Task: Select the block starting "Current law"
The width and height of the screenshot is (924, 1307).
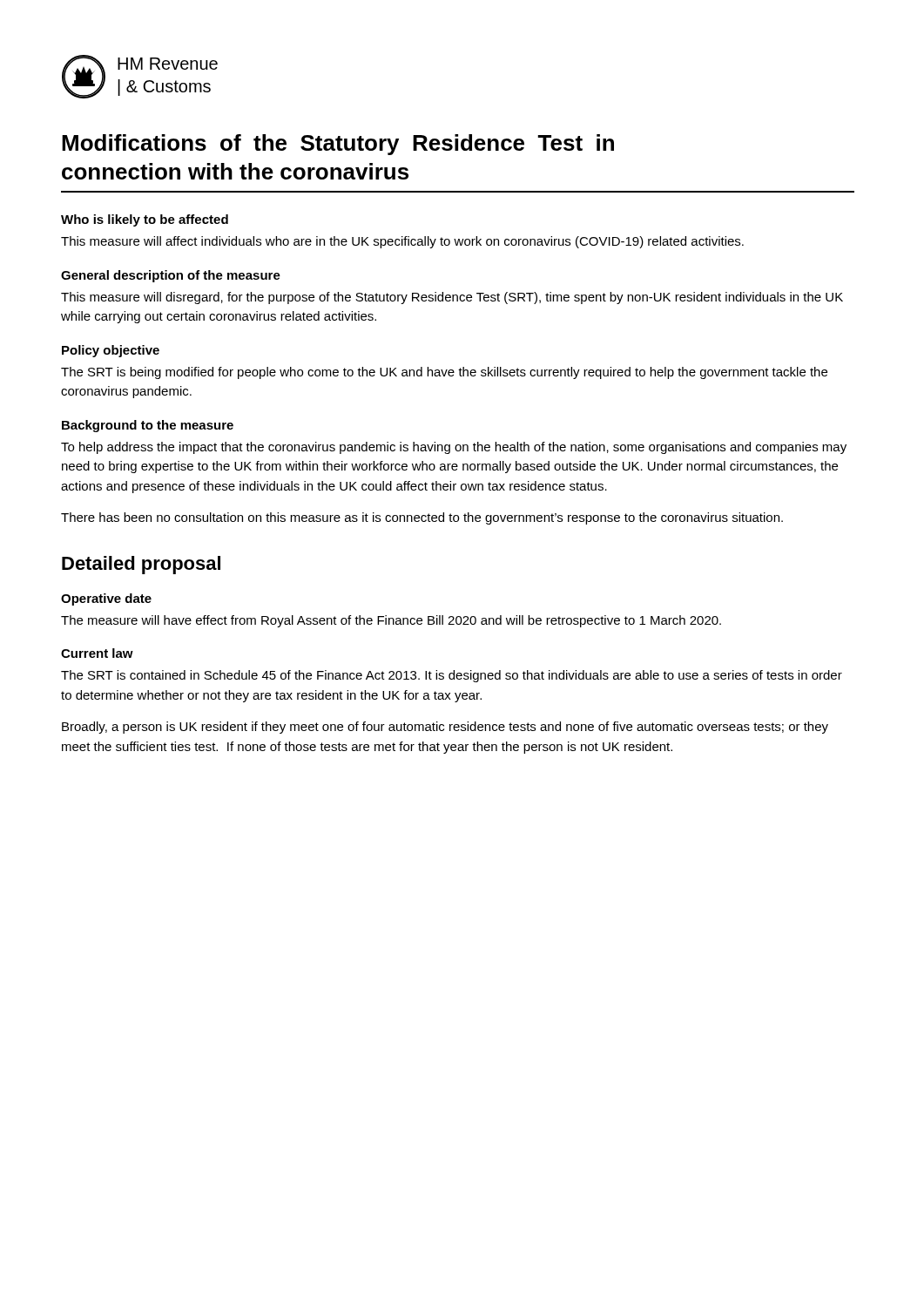Action: point(97,653)
